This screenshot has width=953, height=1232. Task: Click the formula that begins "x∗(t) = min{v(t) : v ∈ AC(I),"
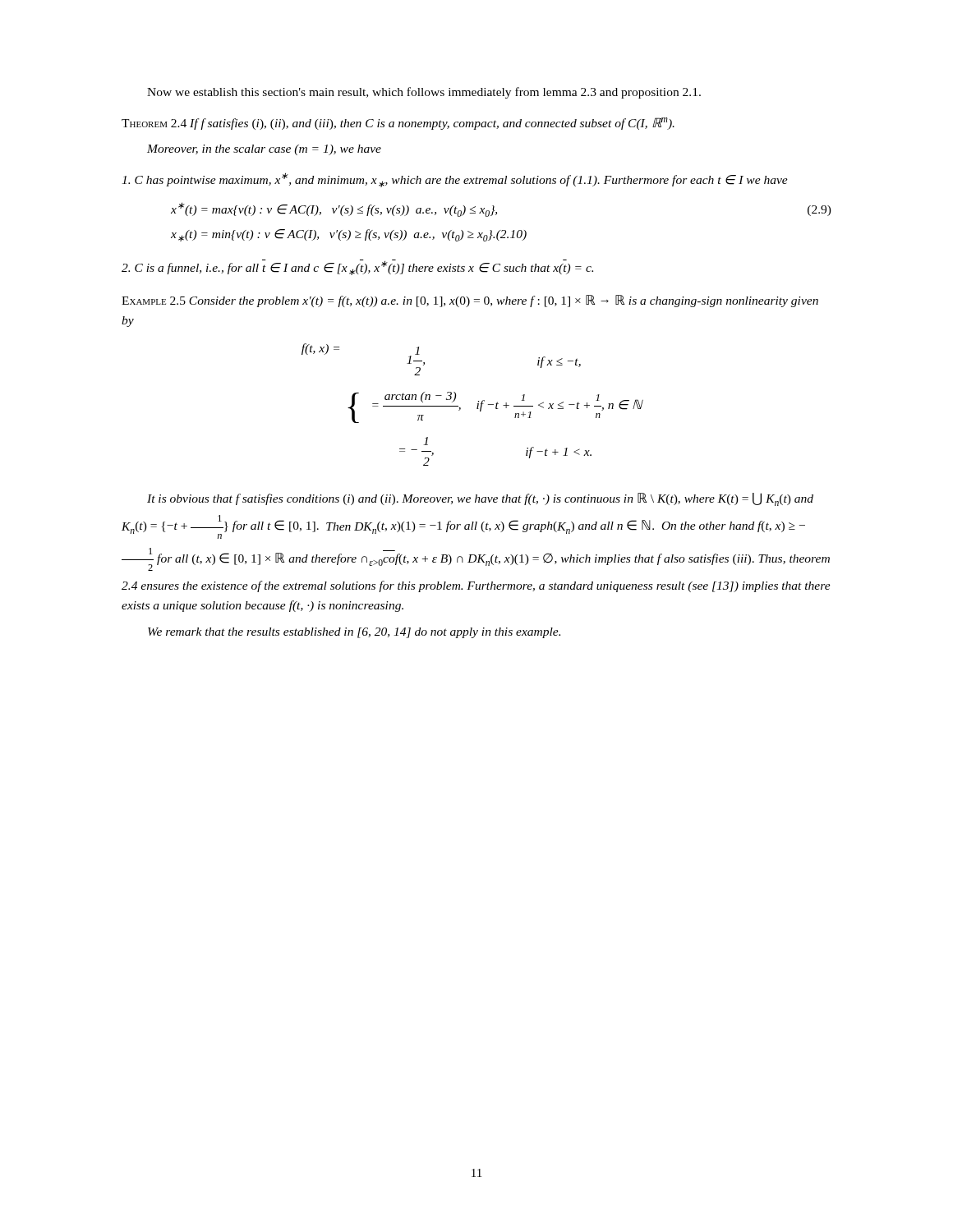(501, 235)
